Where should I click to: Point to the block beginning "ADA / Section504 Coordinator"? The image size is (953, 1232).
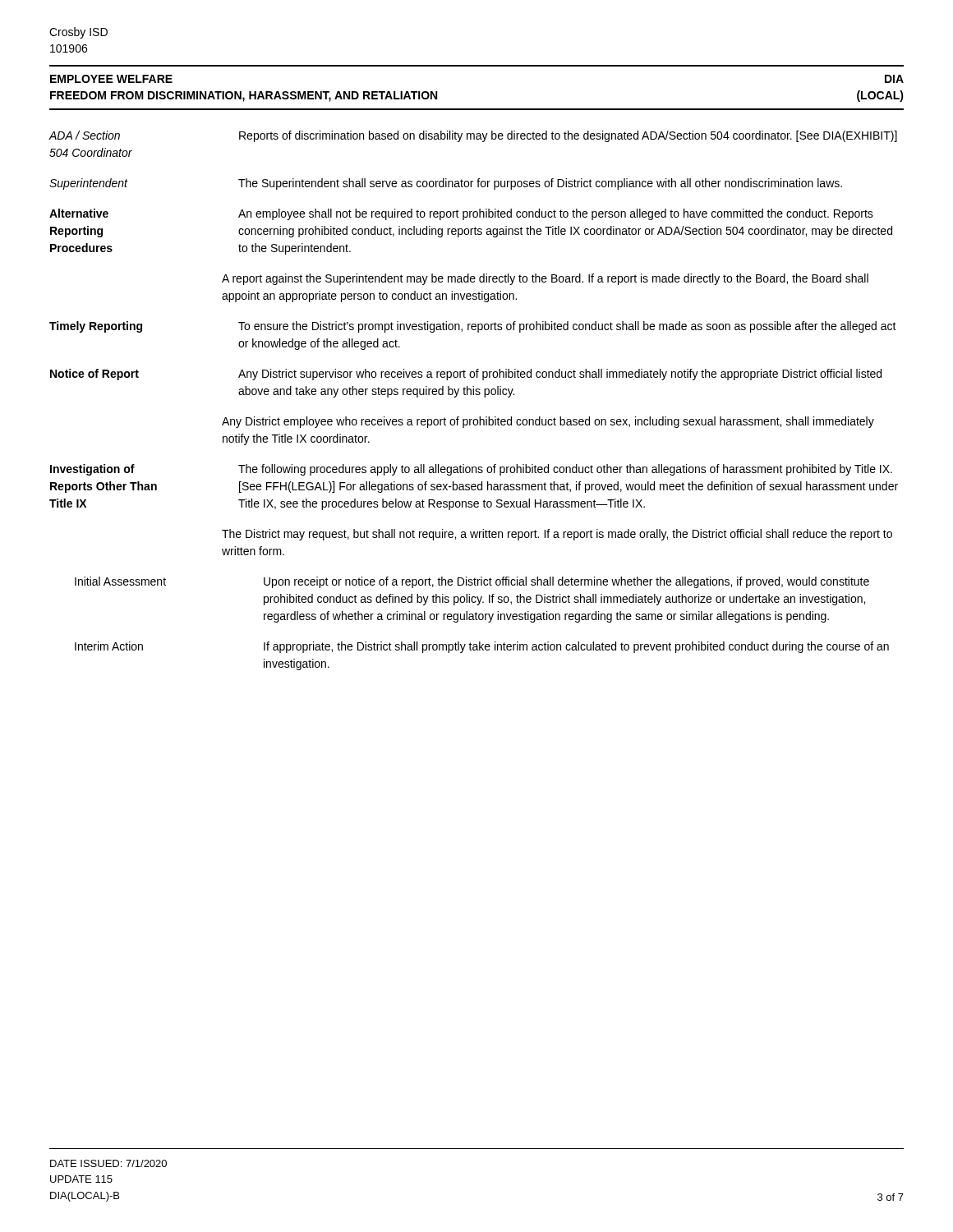476,145
